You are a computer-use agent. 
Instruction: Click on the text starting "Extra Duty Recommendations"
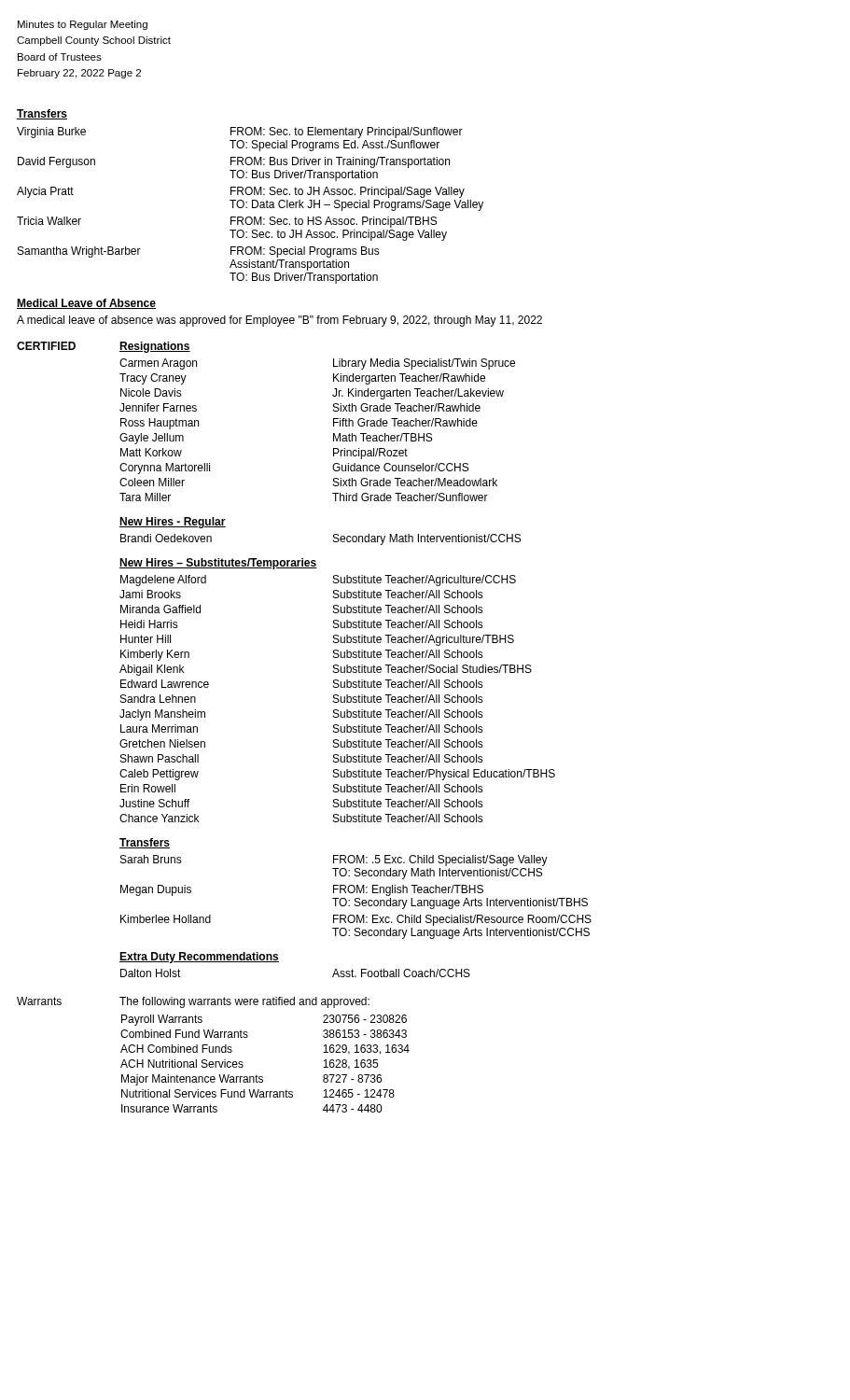click(x=199, y=957)
